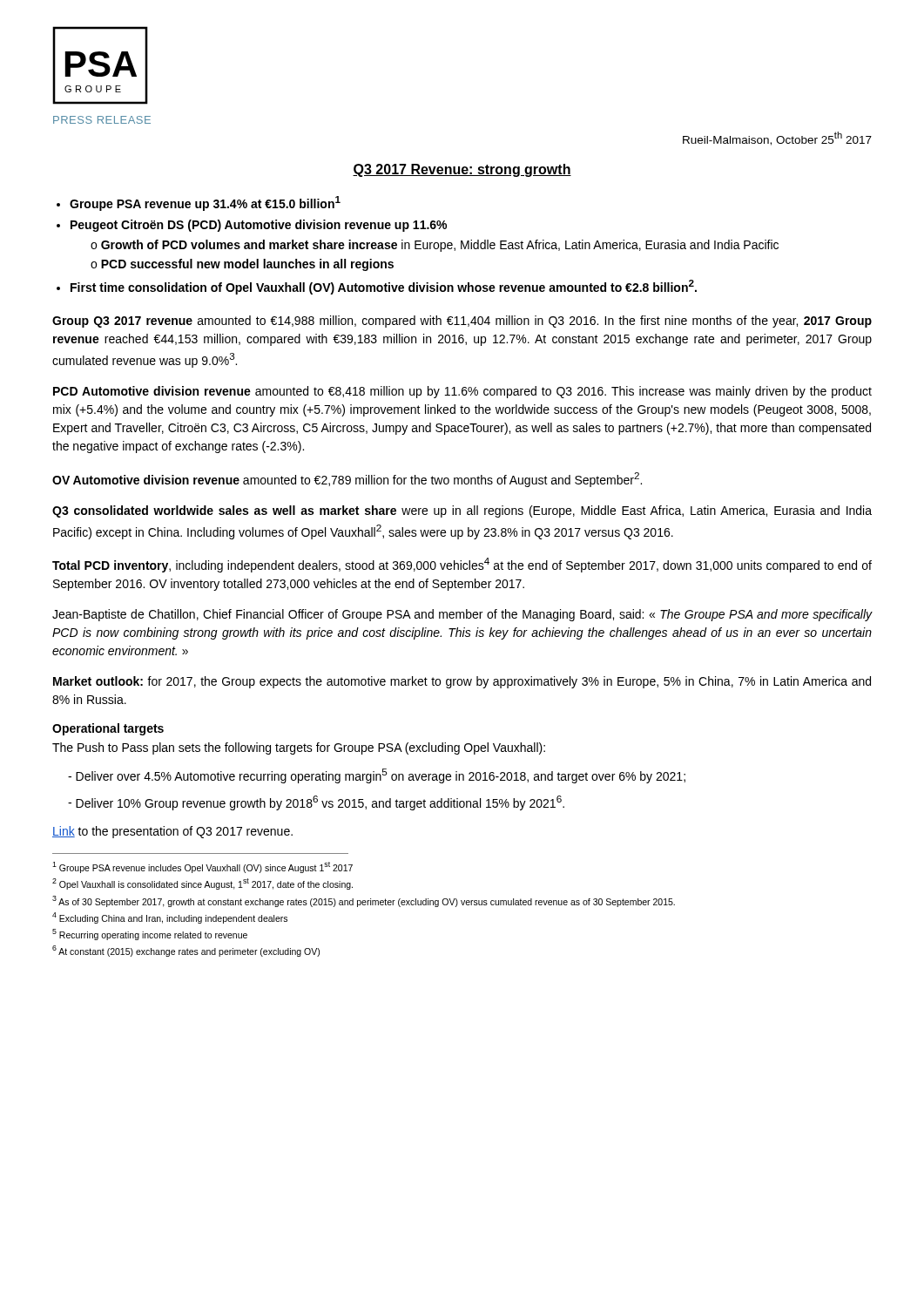Locate the text starting "OV Automotive division revenue amounted"
Viewport: 924px width, 1307px height.
pos(348,478)
